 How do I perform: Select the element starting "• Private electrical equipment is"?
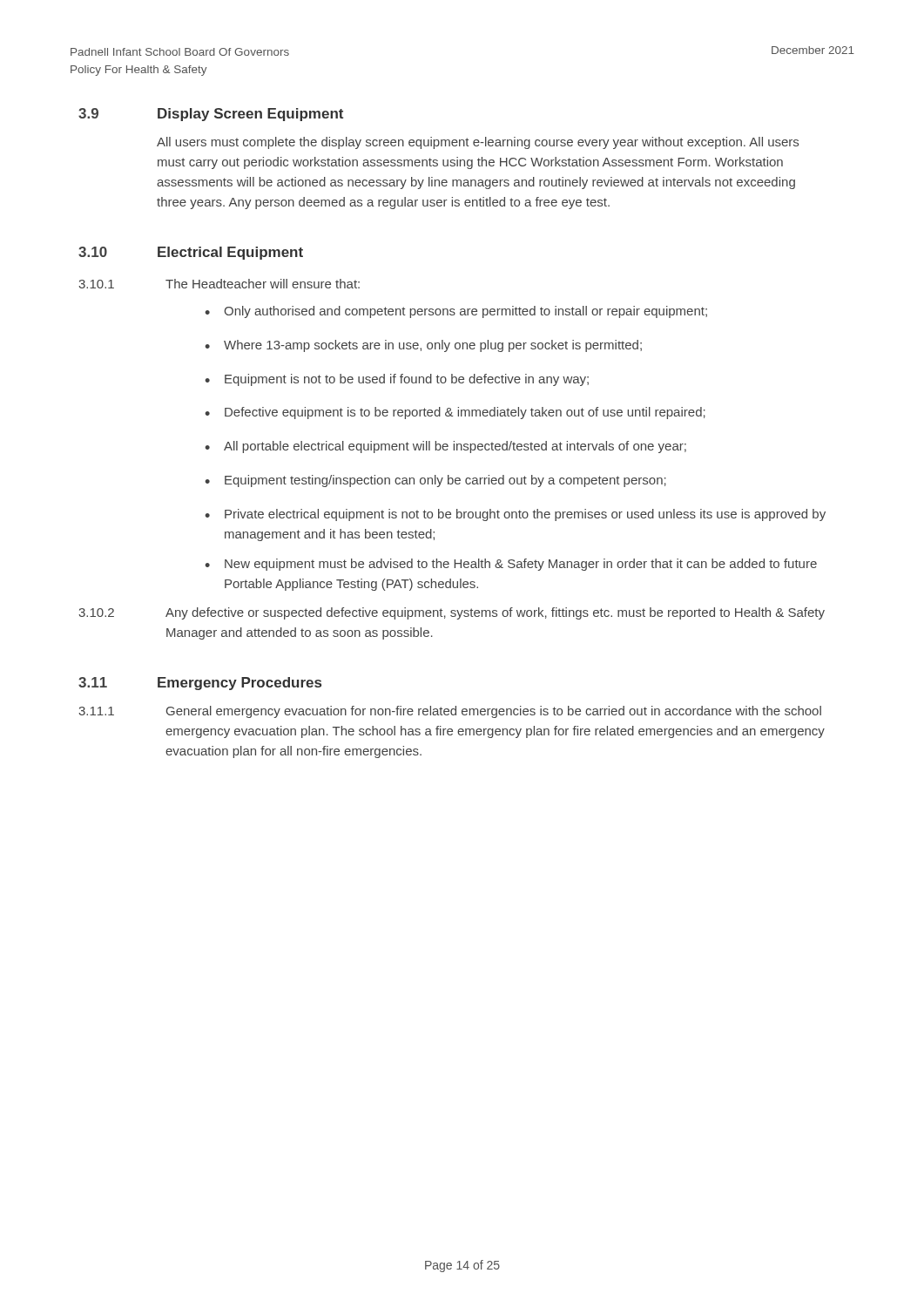[x=516, y=524]
